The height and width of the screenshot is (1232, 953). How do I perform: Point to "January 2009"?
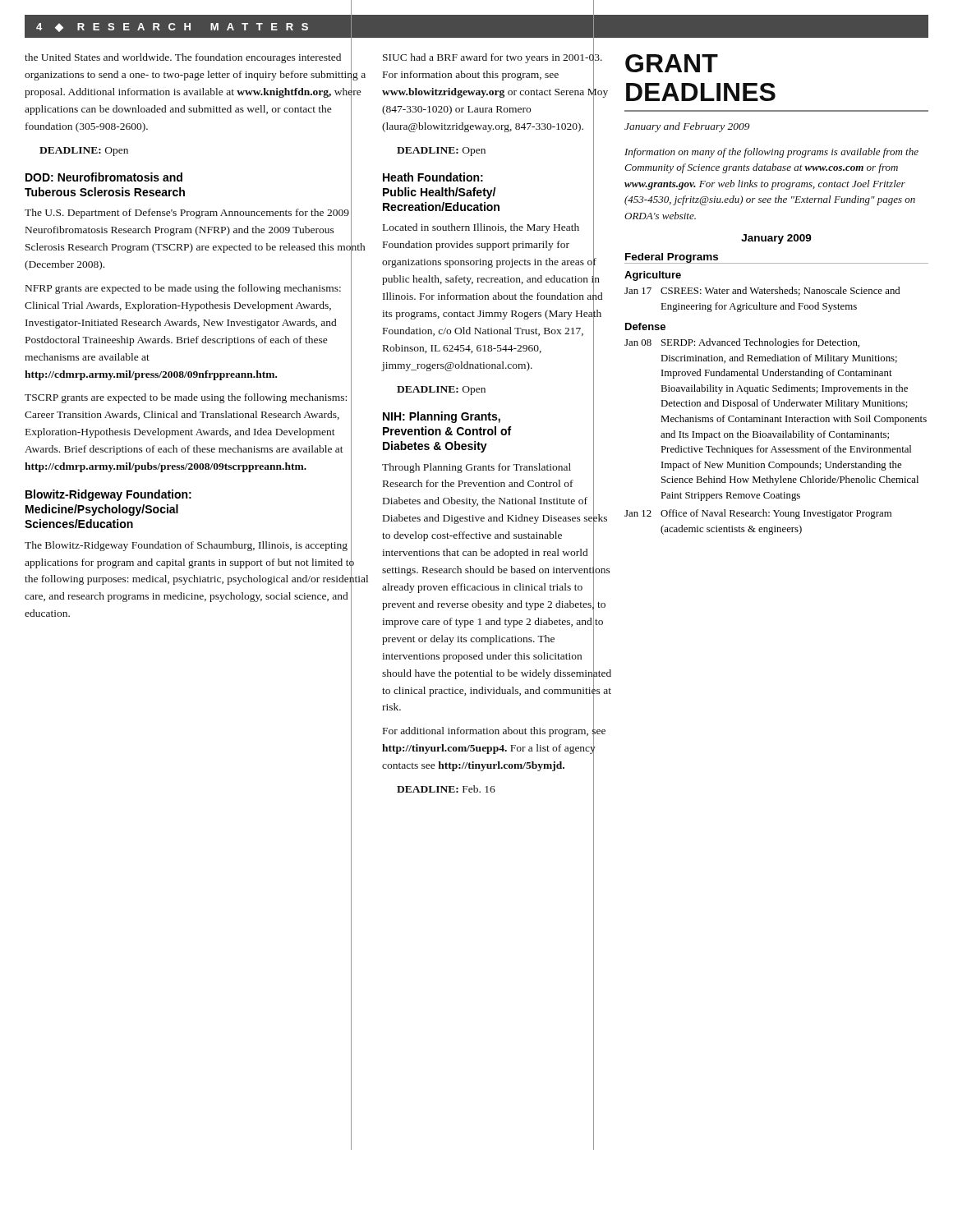click(776, 238)
